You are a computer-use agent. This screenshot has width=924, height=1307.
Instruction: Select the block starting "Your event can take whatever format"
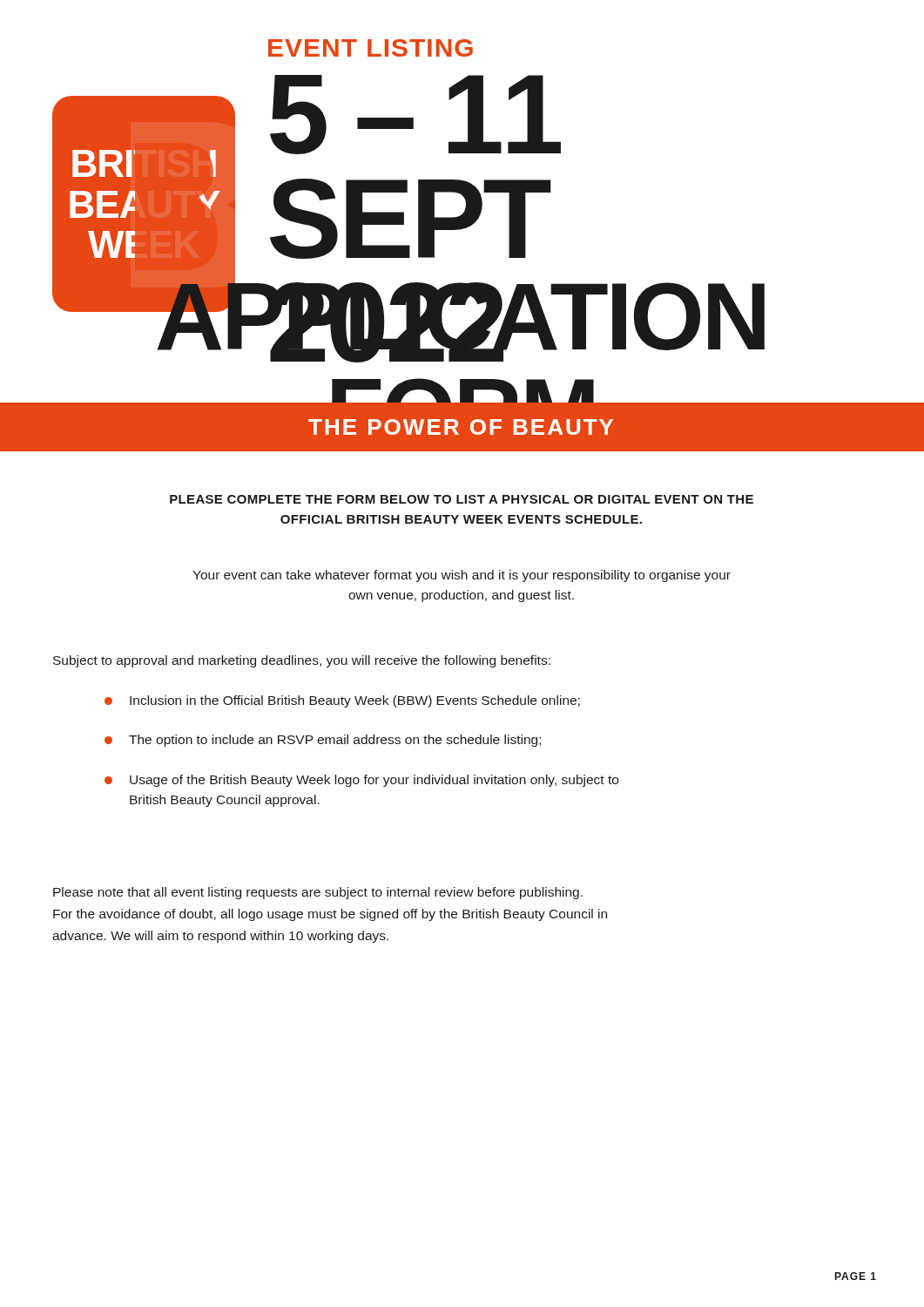point(462,585)
